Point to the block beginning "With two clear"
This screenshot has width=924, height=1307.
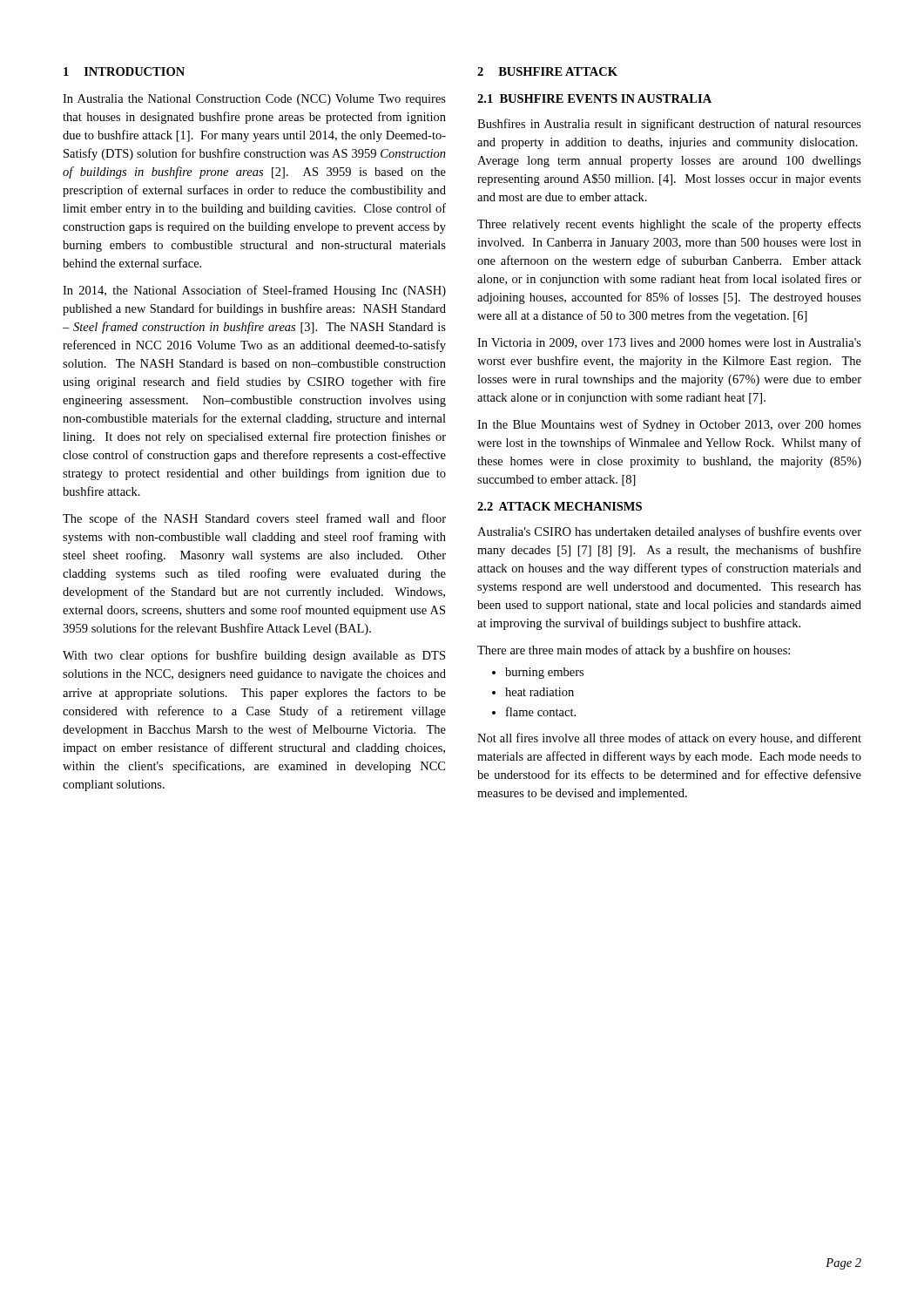point(254,720)
